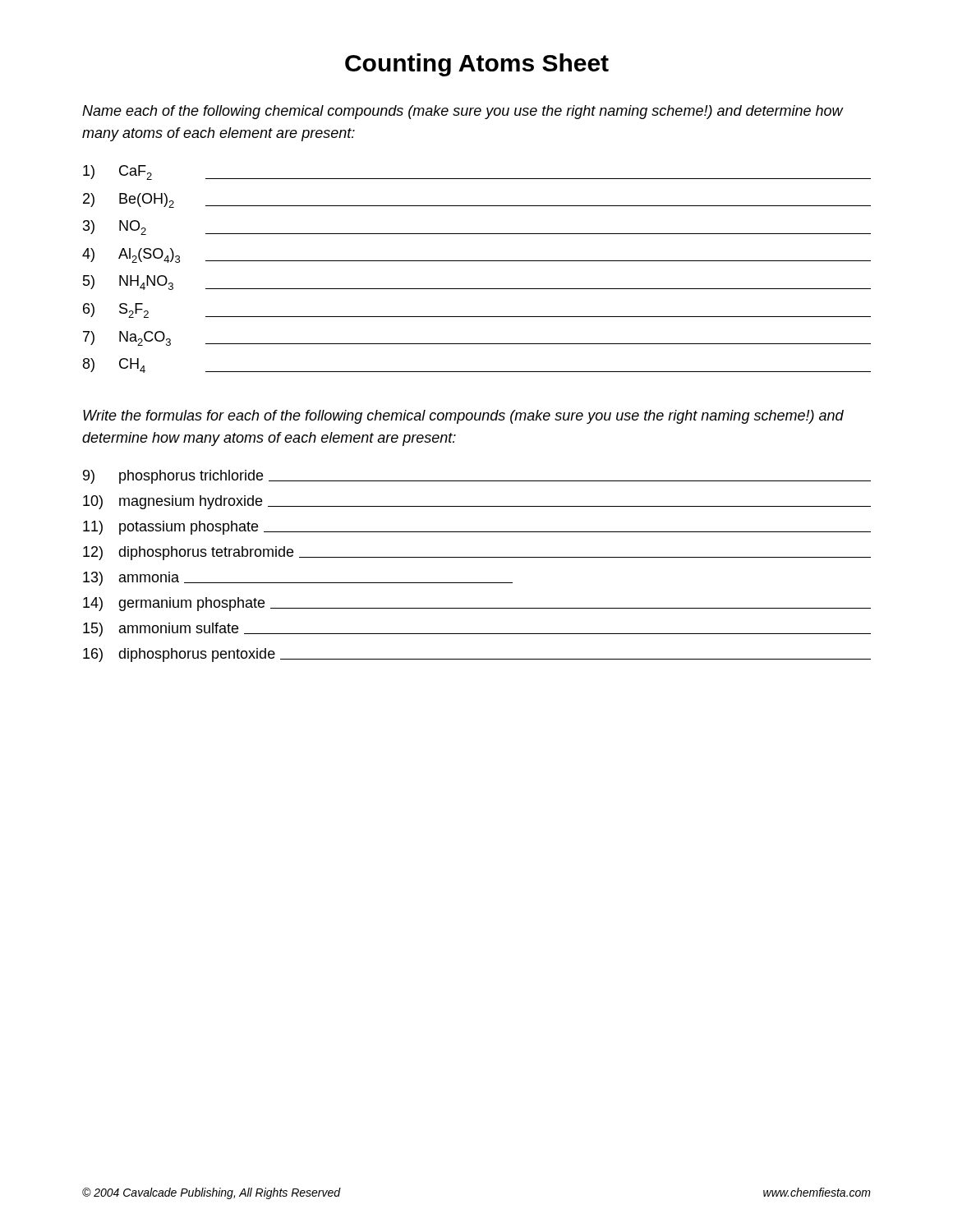Select the list item that reads "11) potassium phosphate"
953x1232 pixels.
pos(476,527)
